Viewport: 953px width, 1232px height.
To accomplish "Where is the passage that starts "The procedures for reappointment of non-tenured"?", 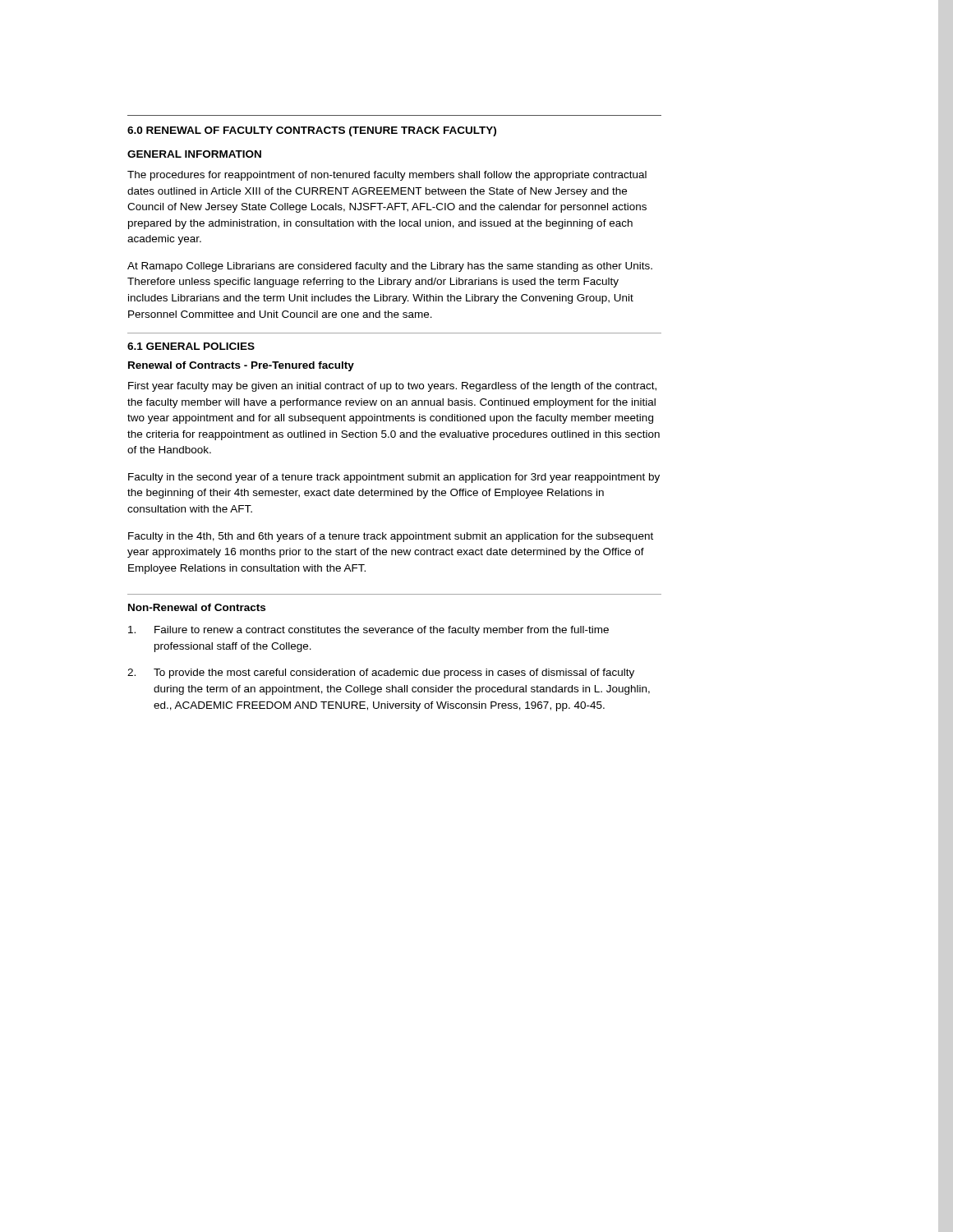I will pos(387,207).
